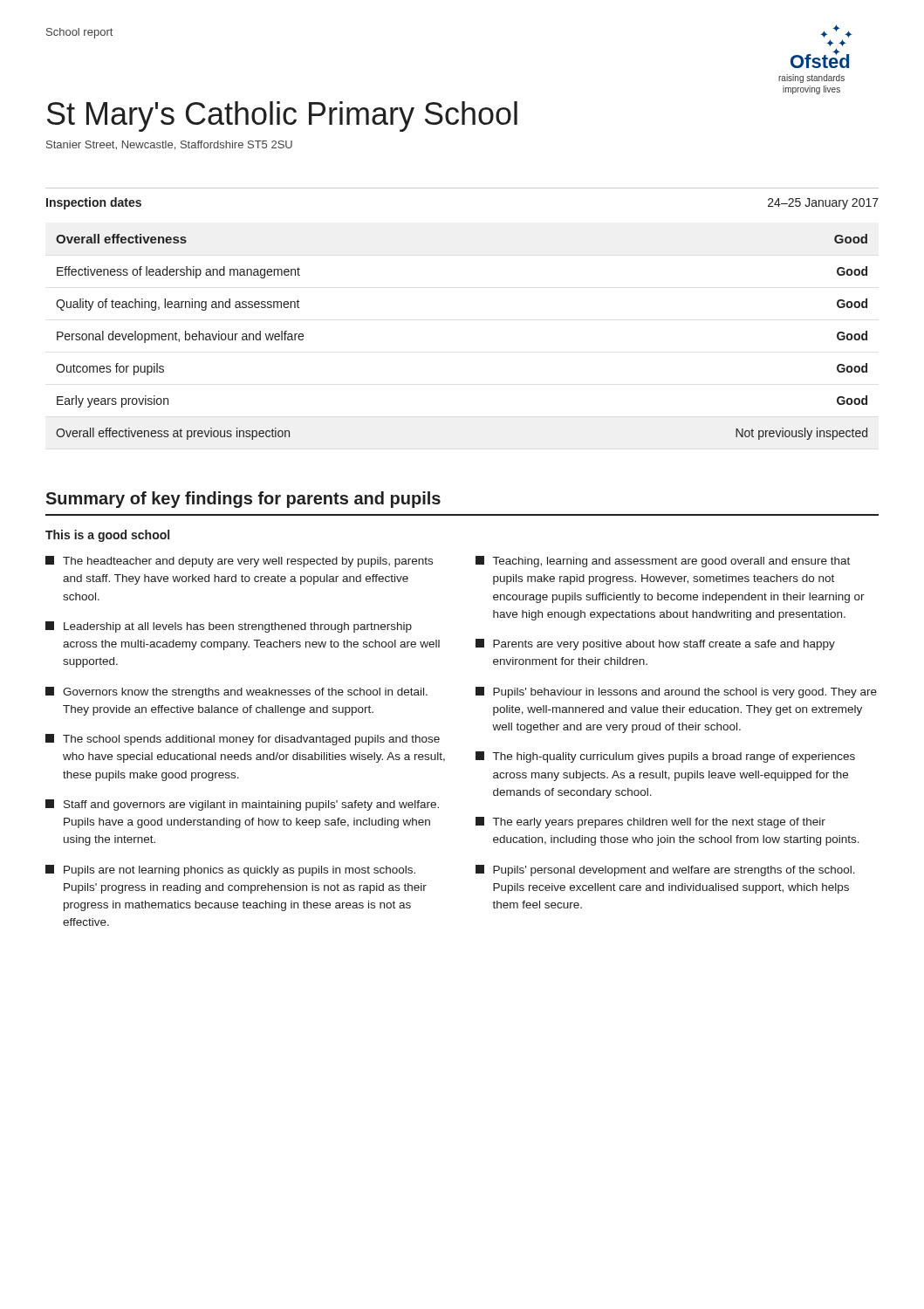924x1309 pixels.
Task: Where is the passage that starts "The headteacher and deputy are very well"?
Action: (x=247, y=579)
